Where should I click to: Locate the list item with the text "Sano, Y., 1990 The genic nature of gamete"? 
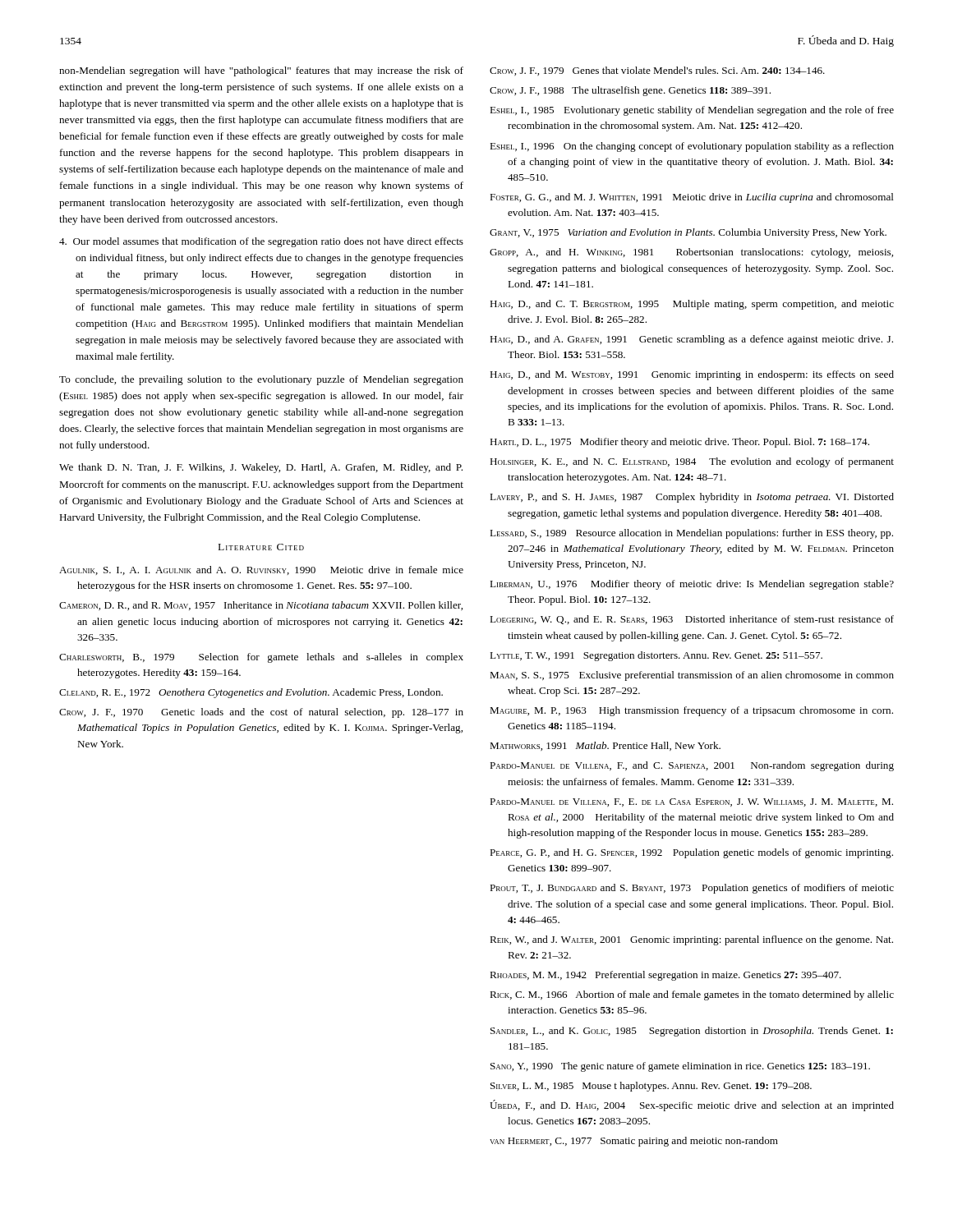tap(680, 1066)
